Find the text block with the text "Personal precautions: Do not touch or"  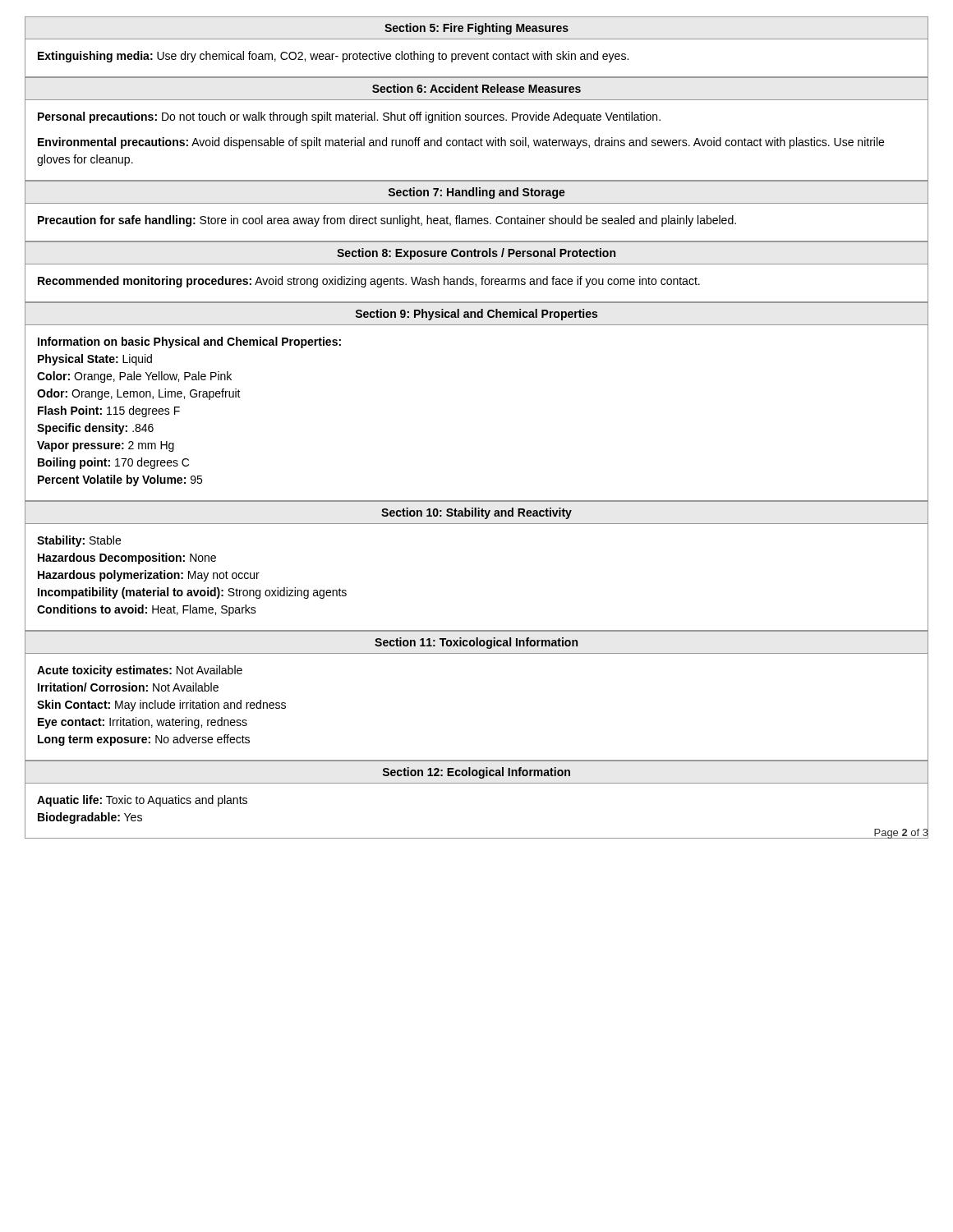point(476,138)
